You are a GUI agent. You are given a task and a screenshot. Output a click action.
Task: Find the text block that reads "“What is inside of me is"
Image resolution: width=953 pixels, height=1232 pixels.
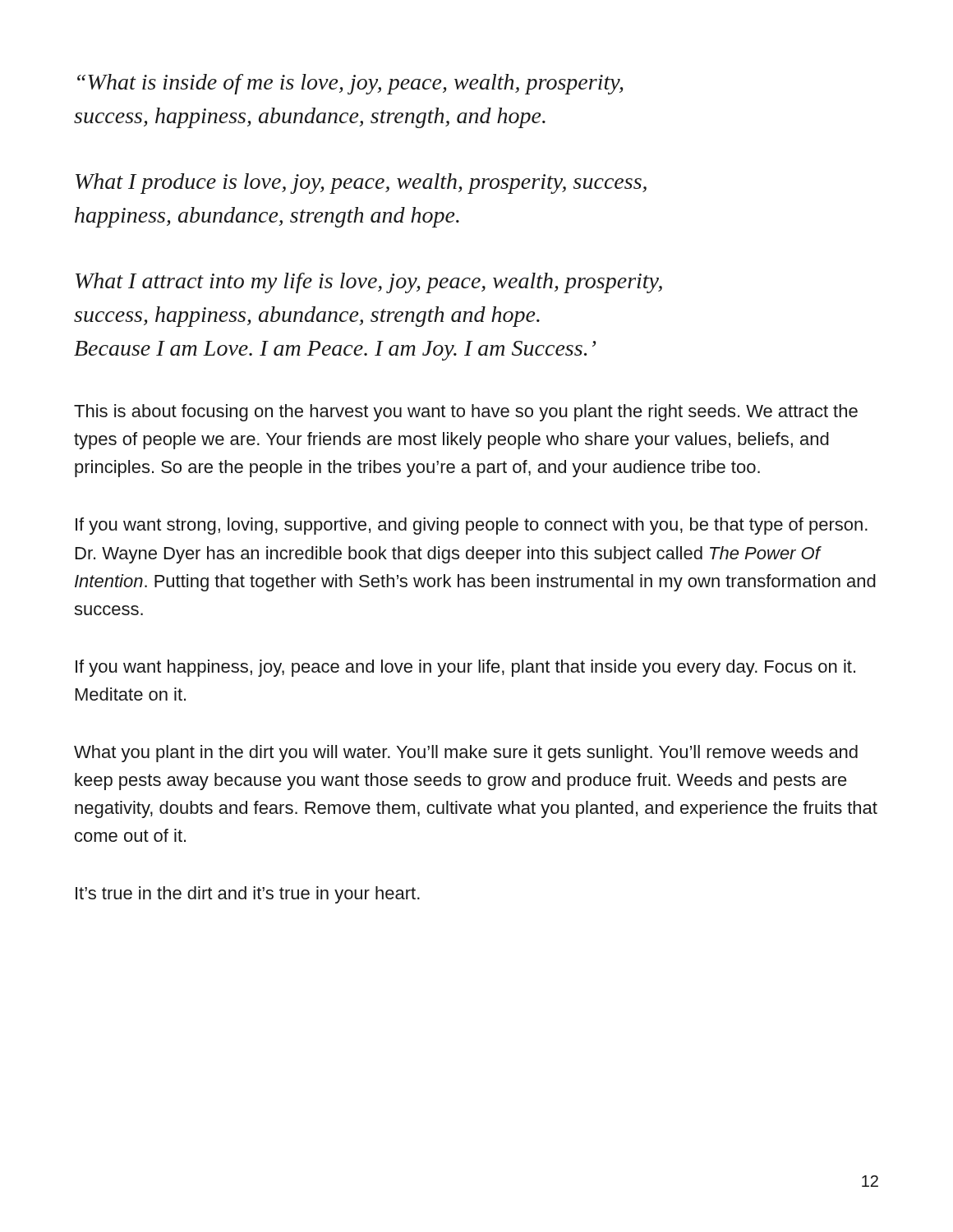tap(349, 98)
